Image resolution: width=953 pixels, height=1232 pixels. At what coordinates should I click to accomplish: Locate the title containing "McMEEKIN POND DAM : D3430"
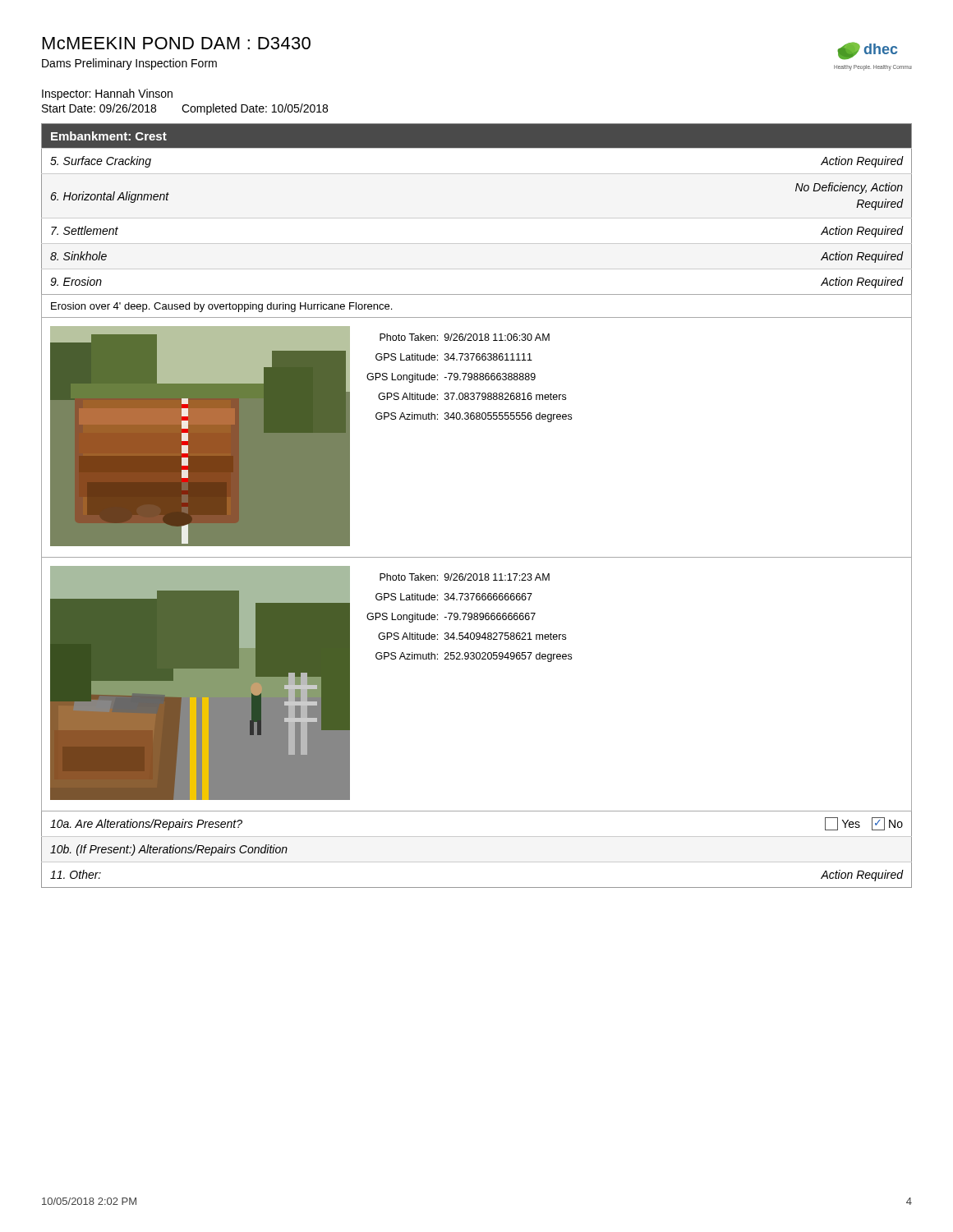[176, 43]
